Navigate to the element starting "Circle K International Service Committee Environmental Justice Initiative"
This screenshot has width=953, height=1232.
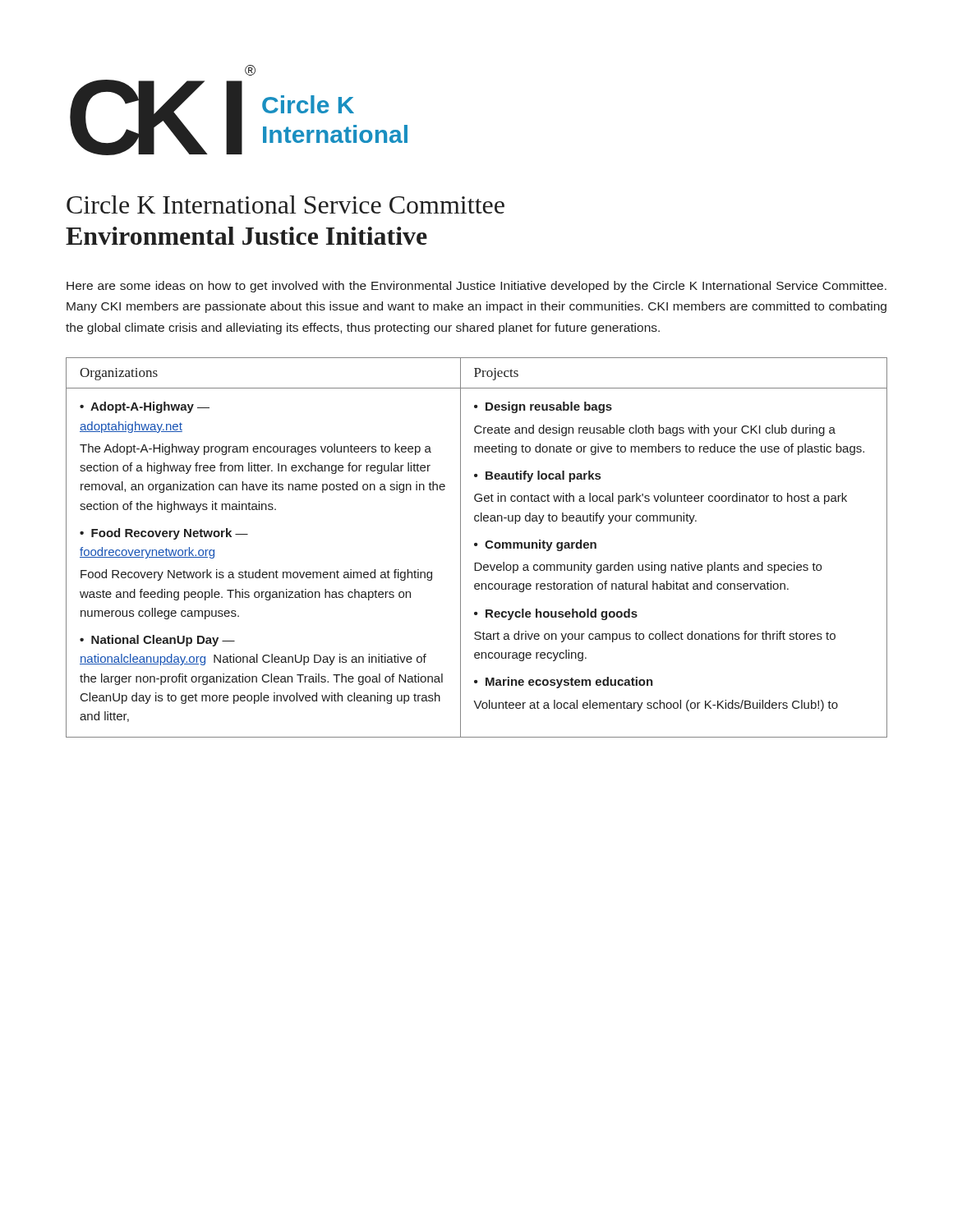(476, 220)
